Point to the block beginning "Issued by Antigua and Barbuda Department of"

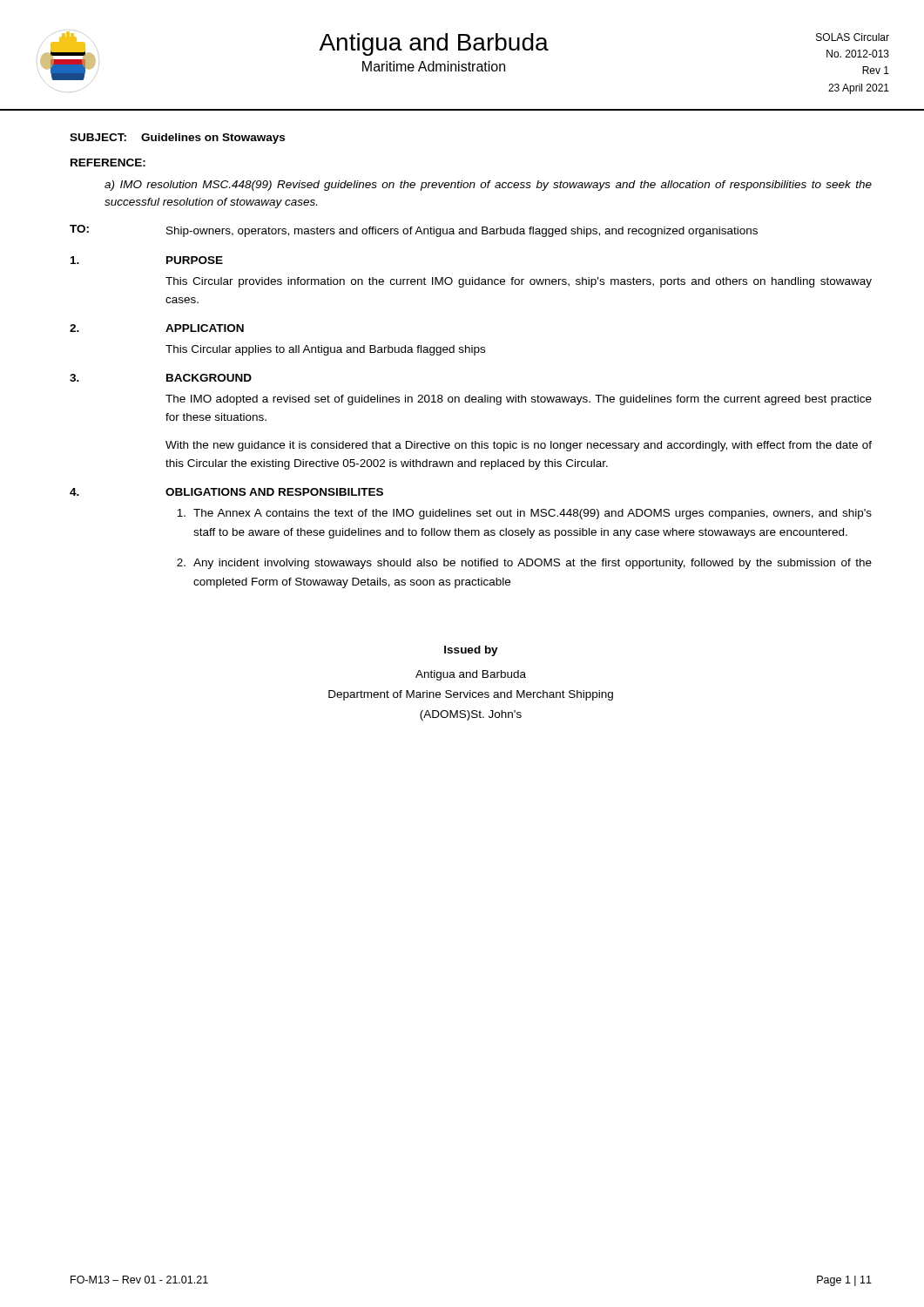[471, 684]
